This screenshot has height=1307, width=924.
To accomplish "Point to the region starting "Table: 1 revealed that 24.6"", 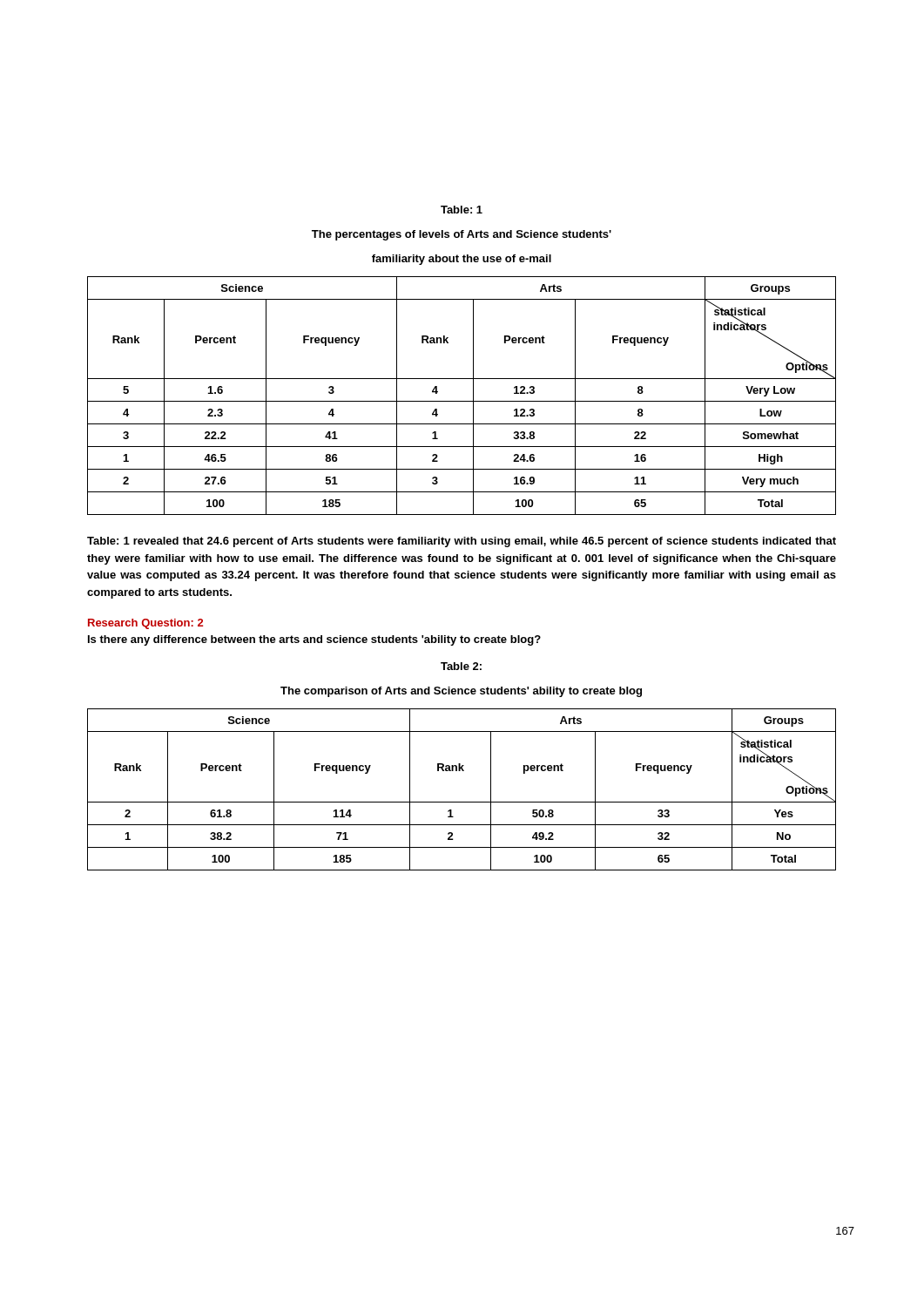I will coord(462,566).
